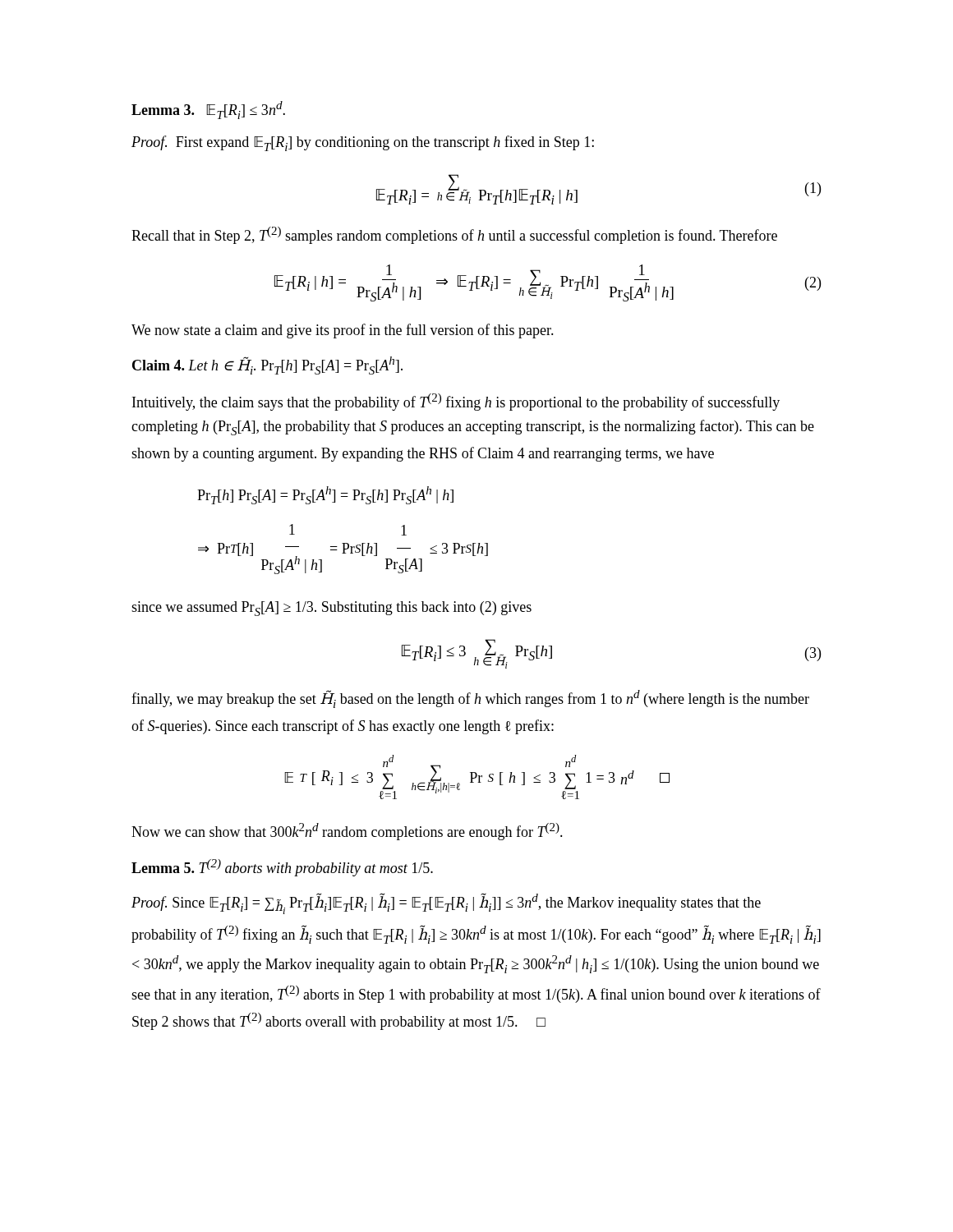Select the region starting "Intuitively, the claim"
This screenshot has height=1232, width=953.
pyautogui.click(x=473, y=426)
